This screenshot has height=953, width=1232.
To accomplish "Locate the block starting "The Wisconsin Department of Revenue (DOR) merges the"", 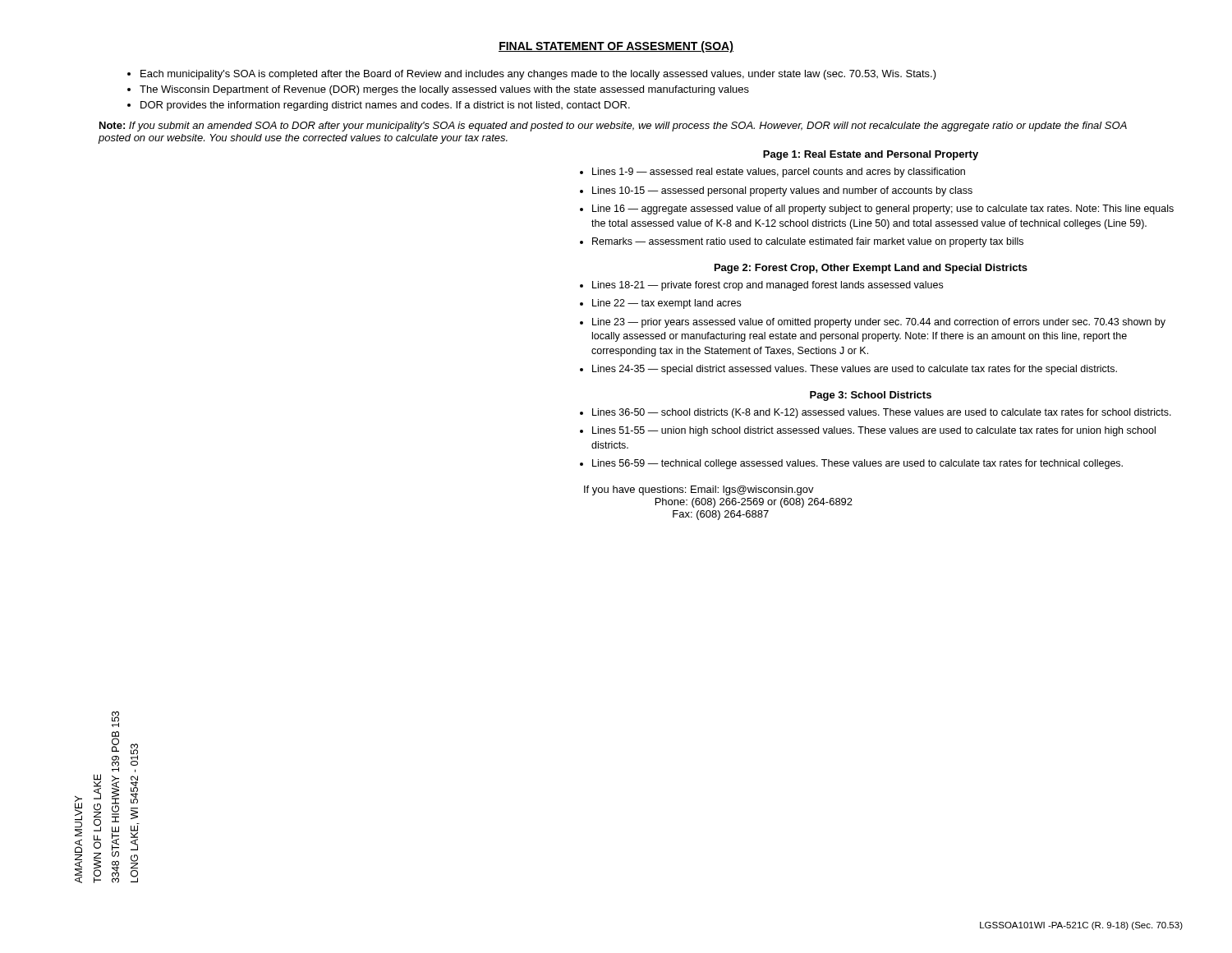I will [x=444, y=89].
